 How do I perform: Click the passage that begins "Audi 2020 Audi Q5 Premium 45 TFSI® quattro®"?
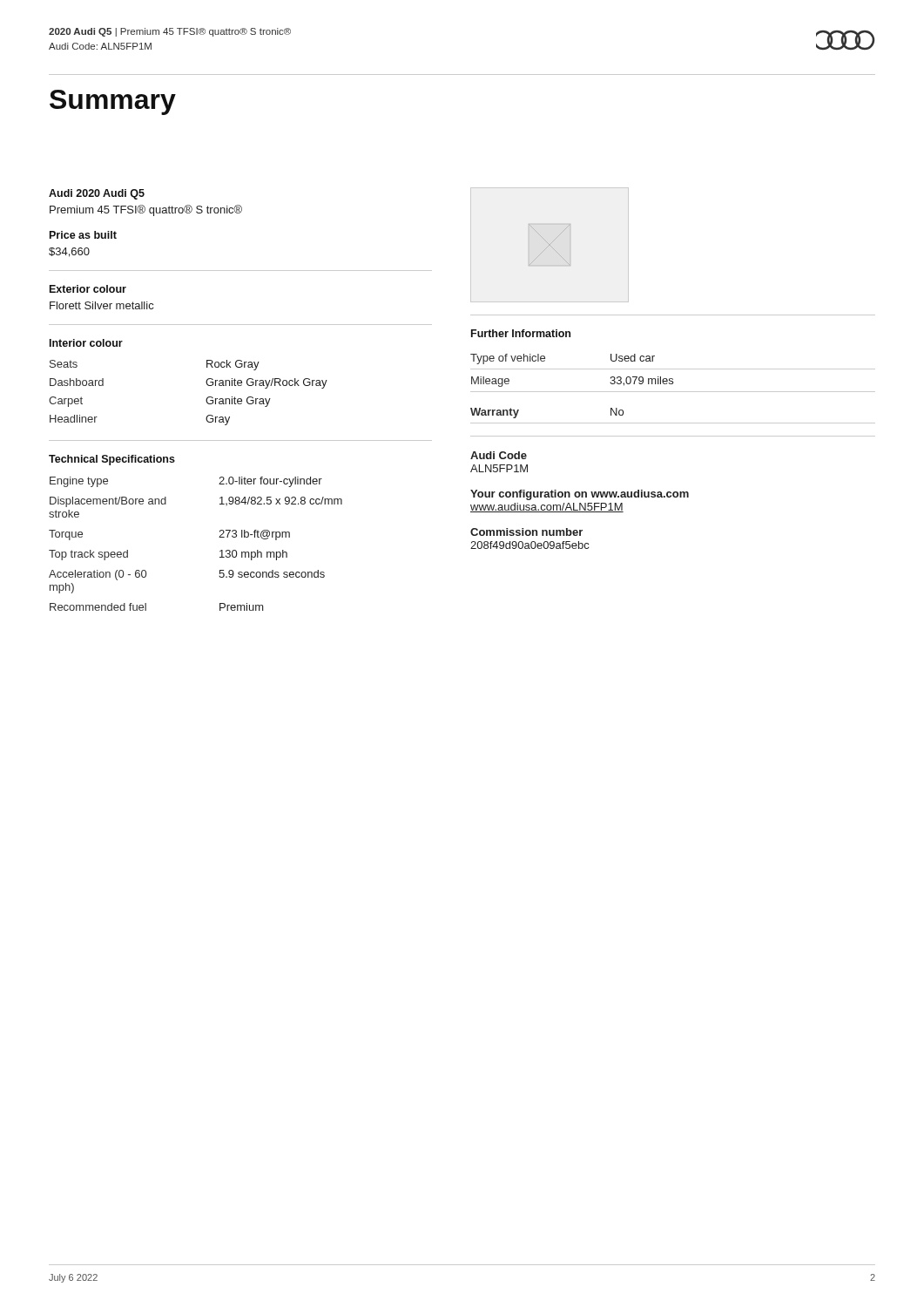pos(240,202)
